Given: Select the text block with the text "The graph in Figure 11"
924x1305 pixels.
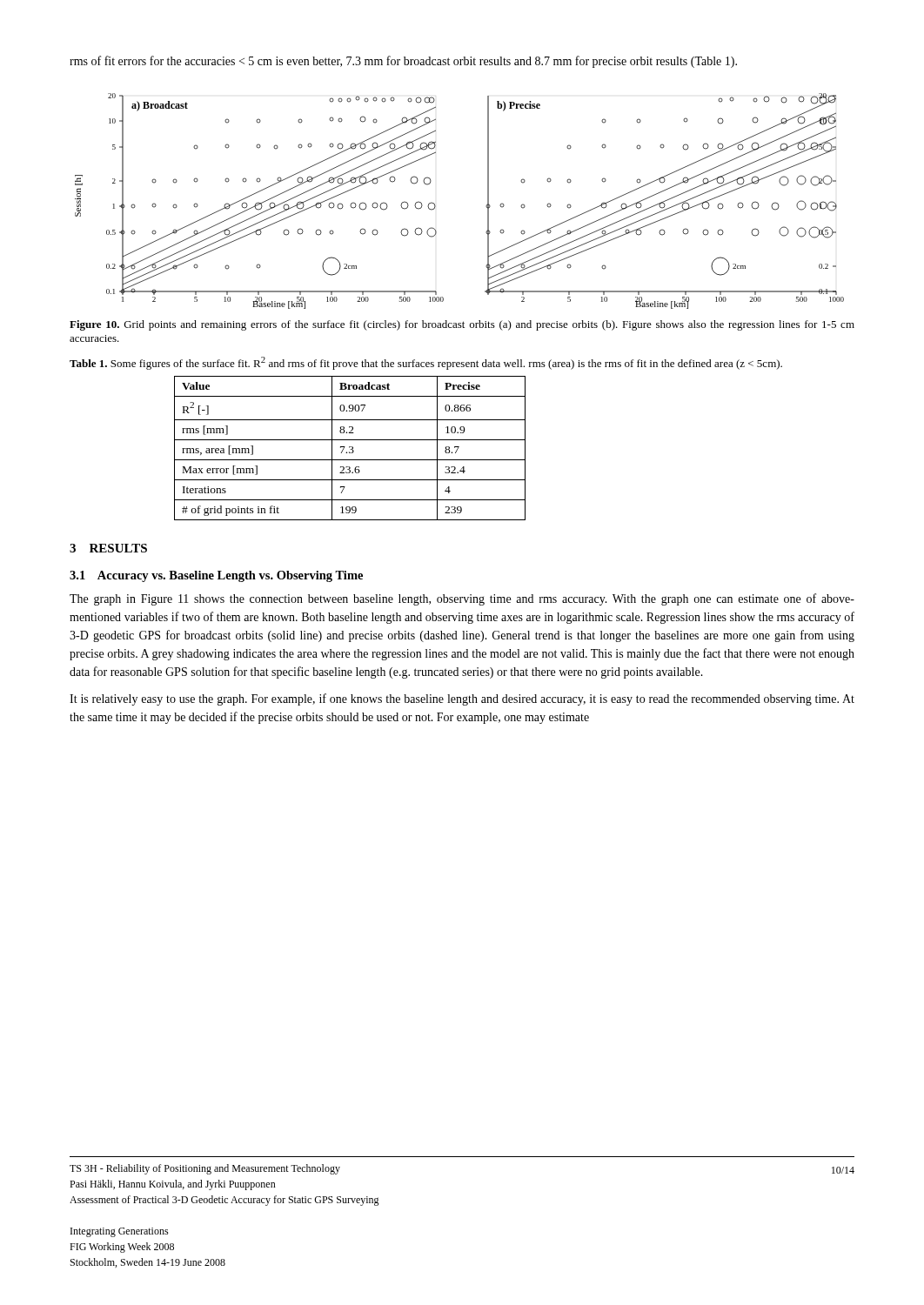Looking at the screenshot, I should click(462, 635).
